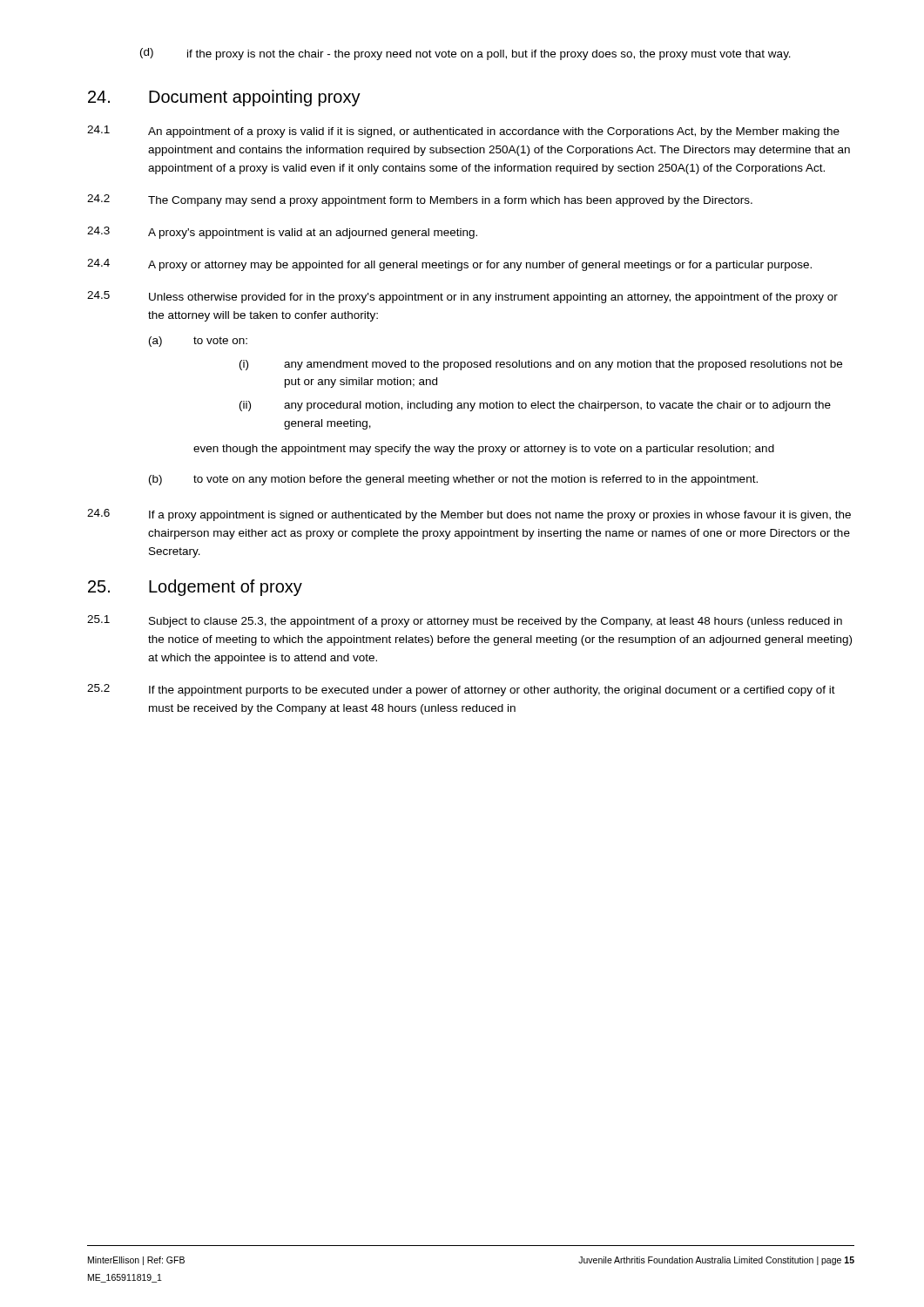
Task: Click on the list item that says "(b) to vote on any motion before"
Action: 501,480
